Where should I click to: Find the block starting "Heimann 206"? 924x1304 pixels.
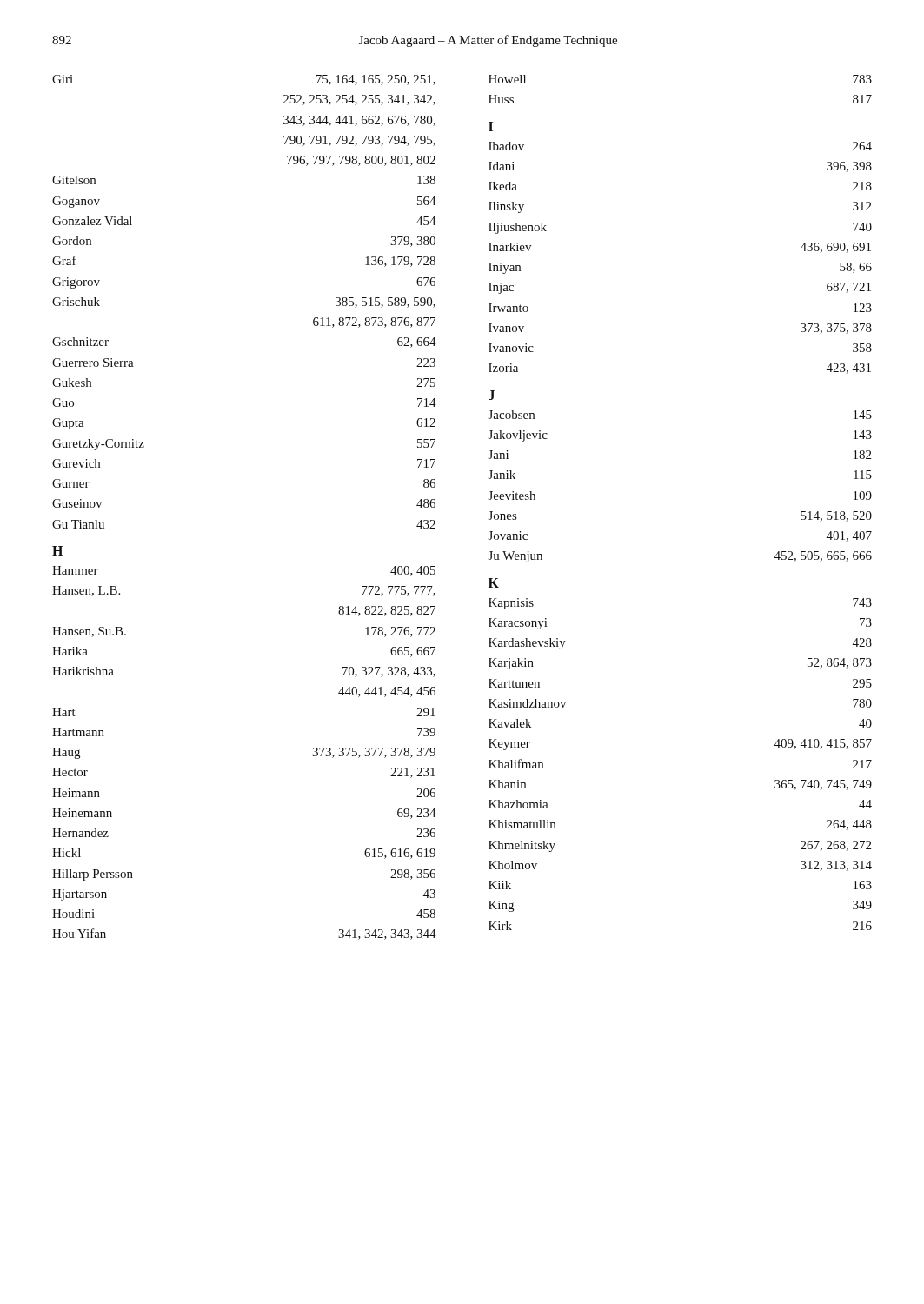click(x=76, y=792)
